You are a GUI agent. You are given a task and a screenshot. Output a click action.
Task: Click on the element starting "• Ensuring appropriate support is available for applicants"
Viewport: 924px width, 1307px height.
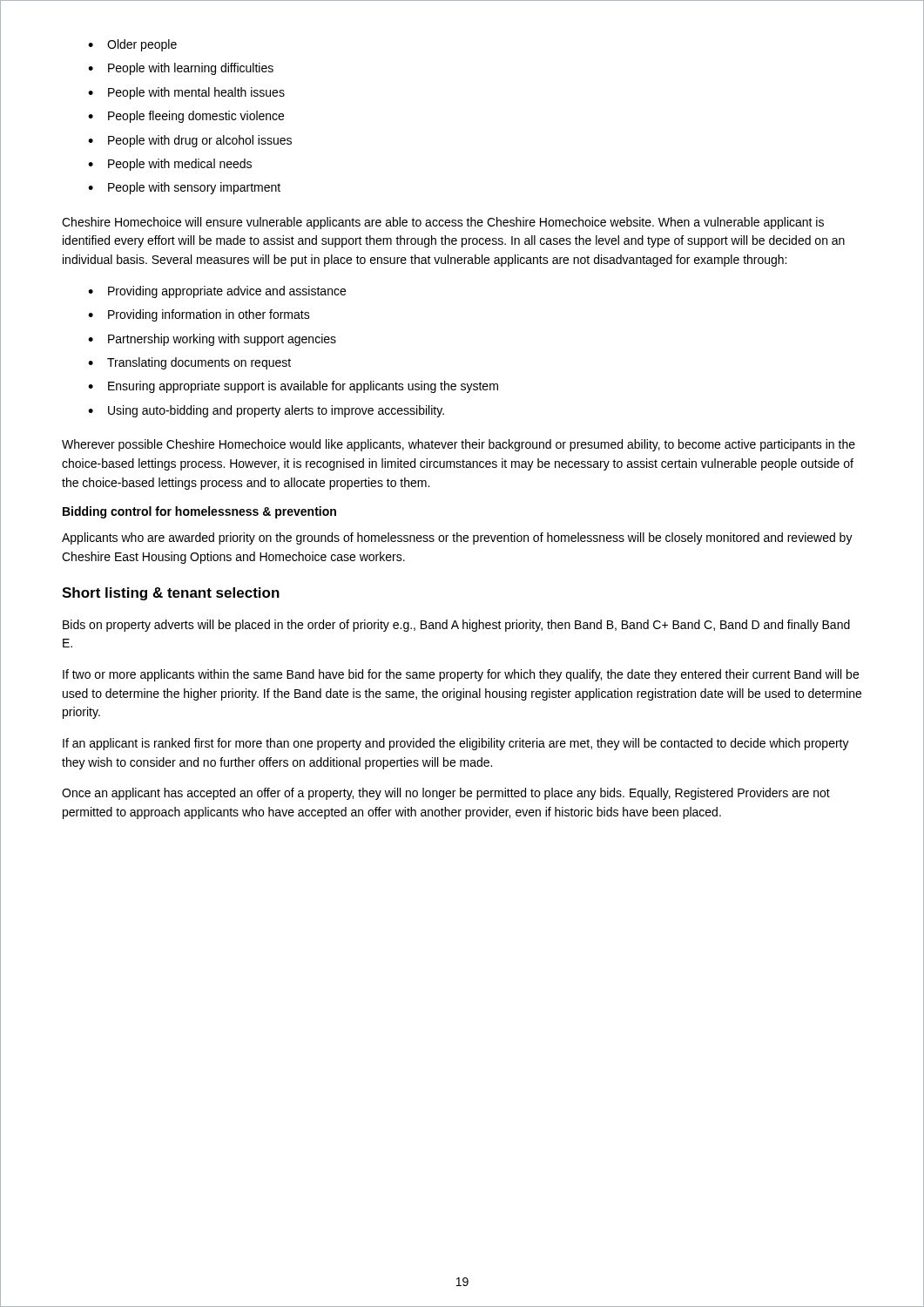(475, 388)
